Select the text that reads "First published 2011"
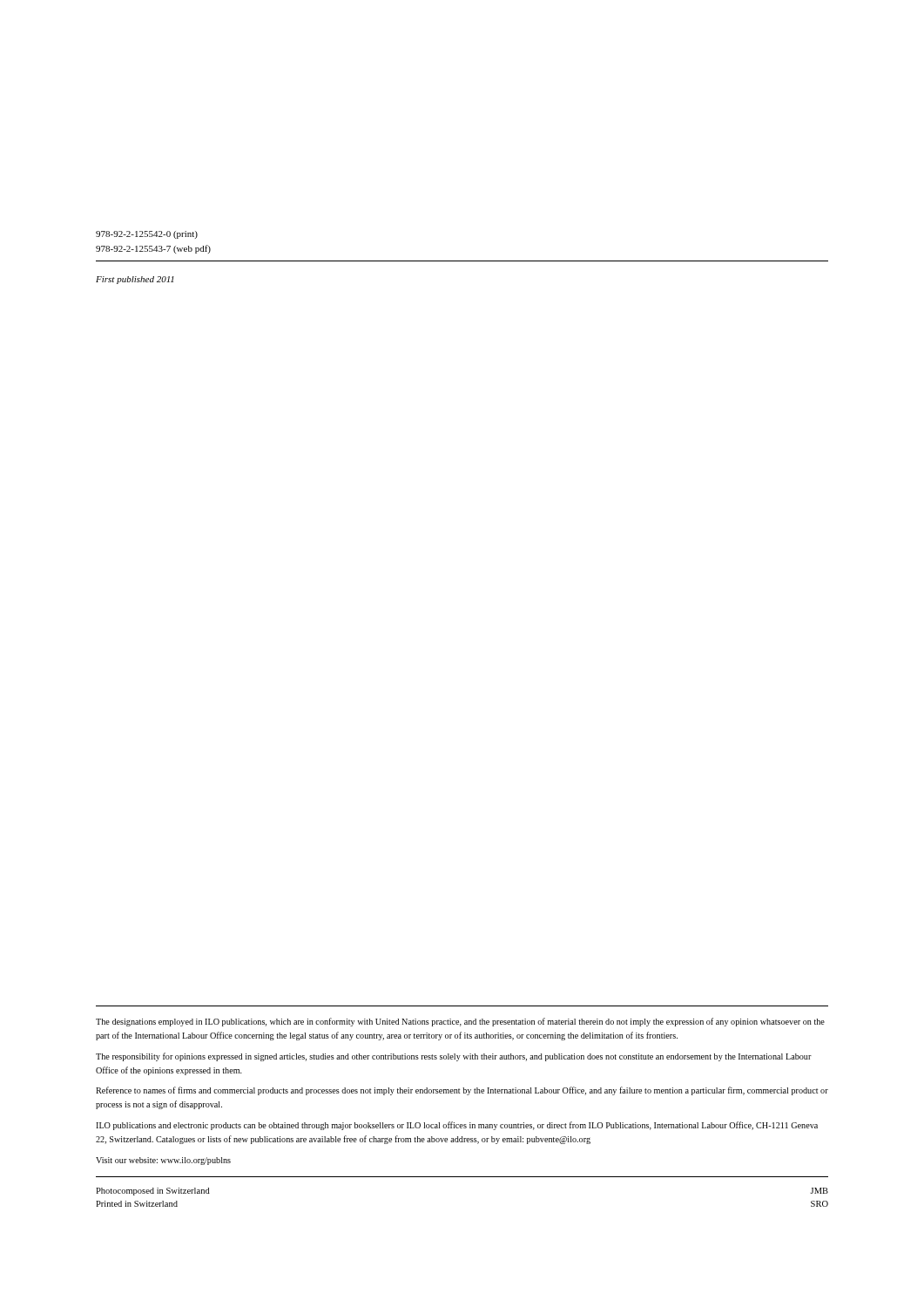The height and width of the screenshot is (1307, 924). click(x=135, y=279)
